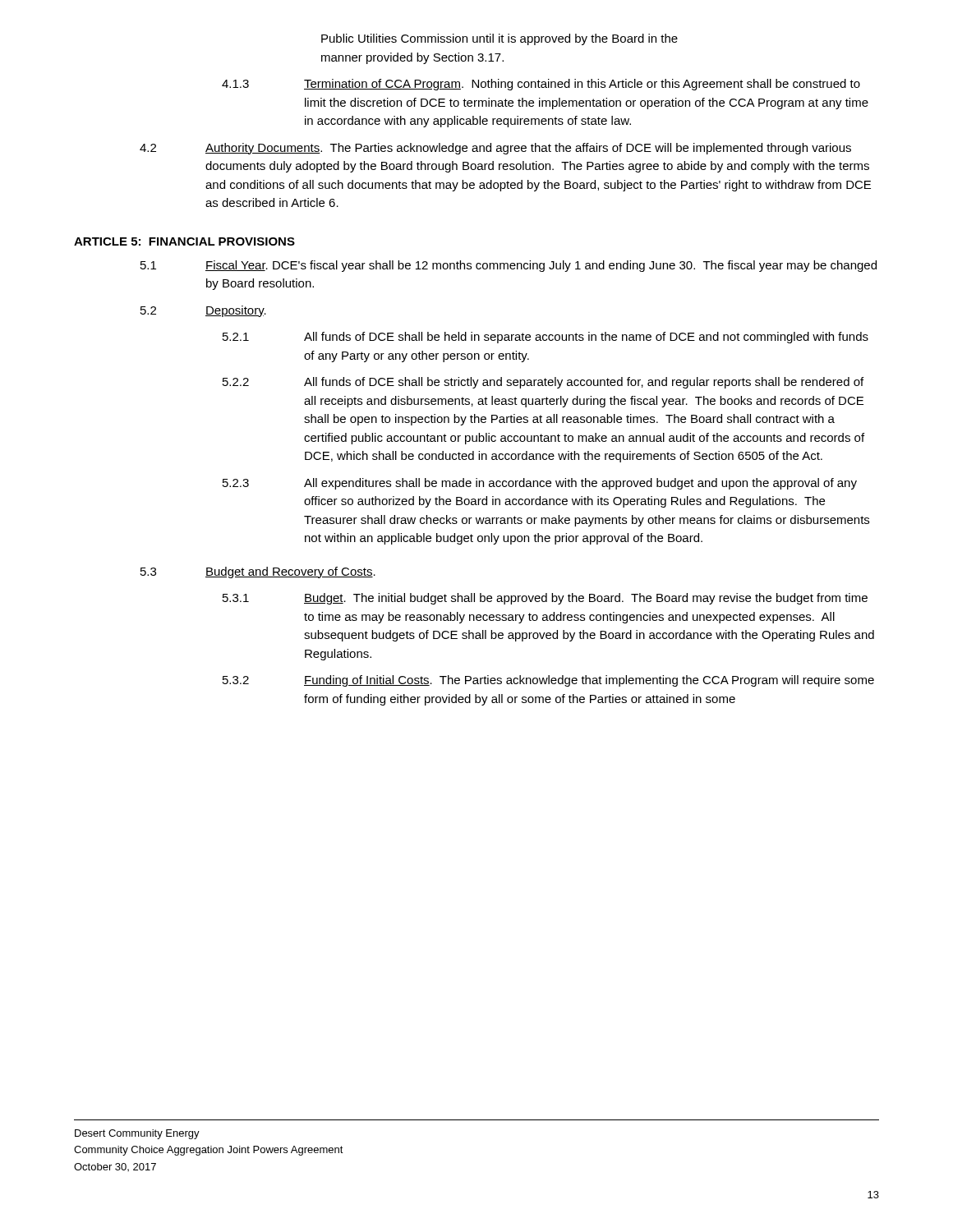The height and width of the screenshot is (1232, 953).
Task: Find the list item with the text "5.3.1 Budget. The initial budget shall be"
Action: [550, 626]
